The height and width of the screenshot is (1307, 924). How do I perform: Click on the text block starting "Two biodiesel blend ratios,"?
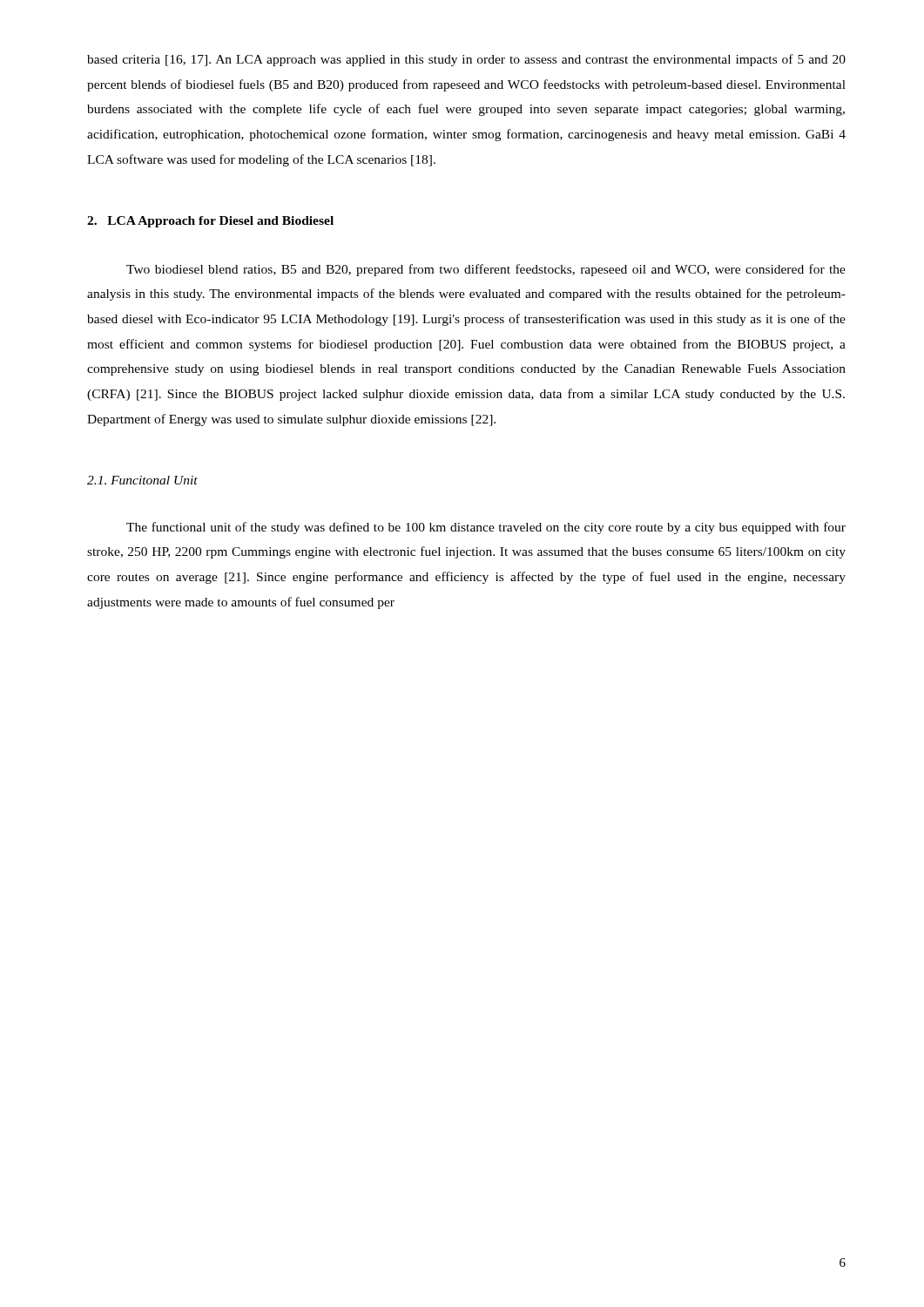click(466, 344)
